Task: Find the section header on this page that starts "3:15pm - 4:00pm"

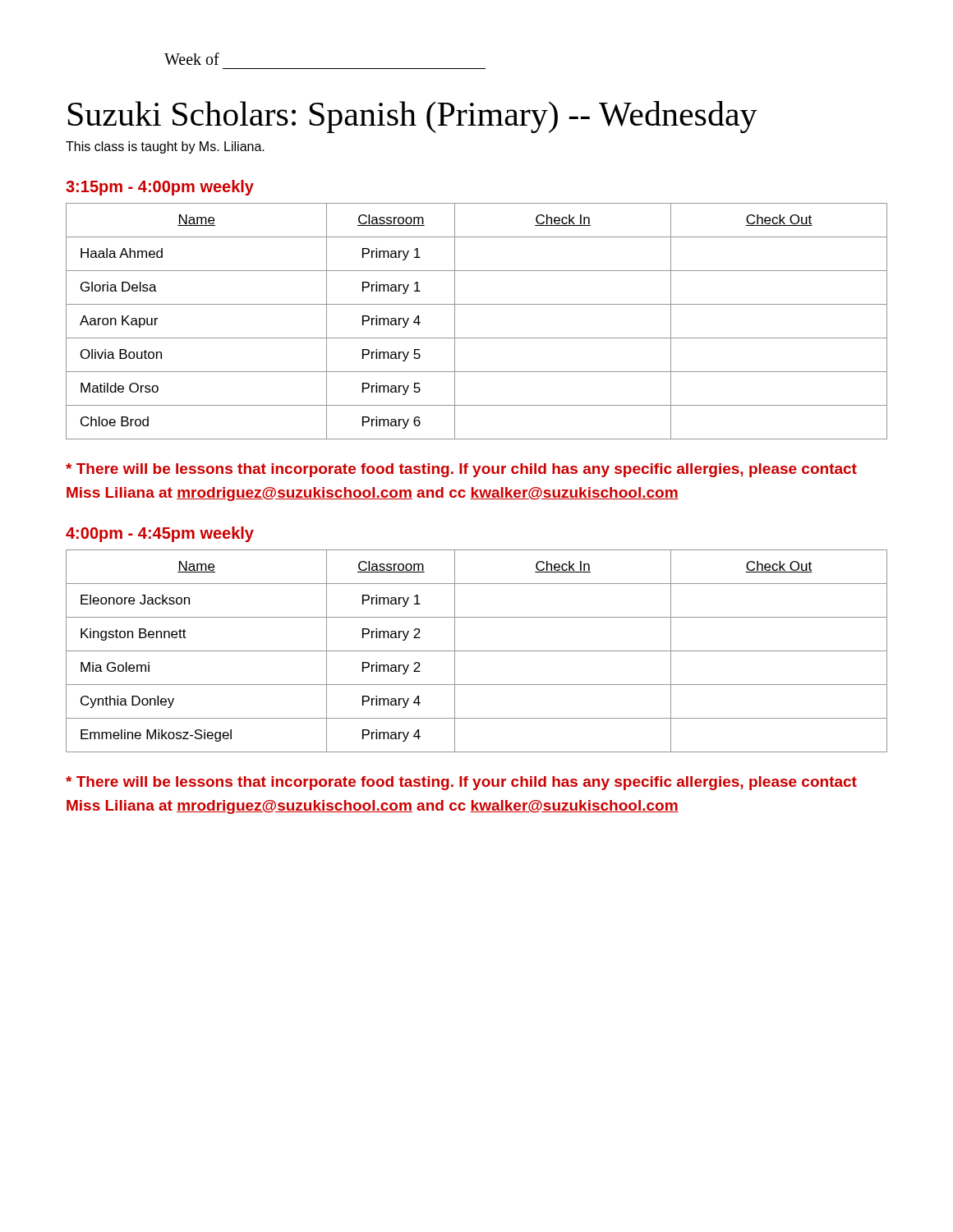Action: pos(160,187)
